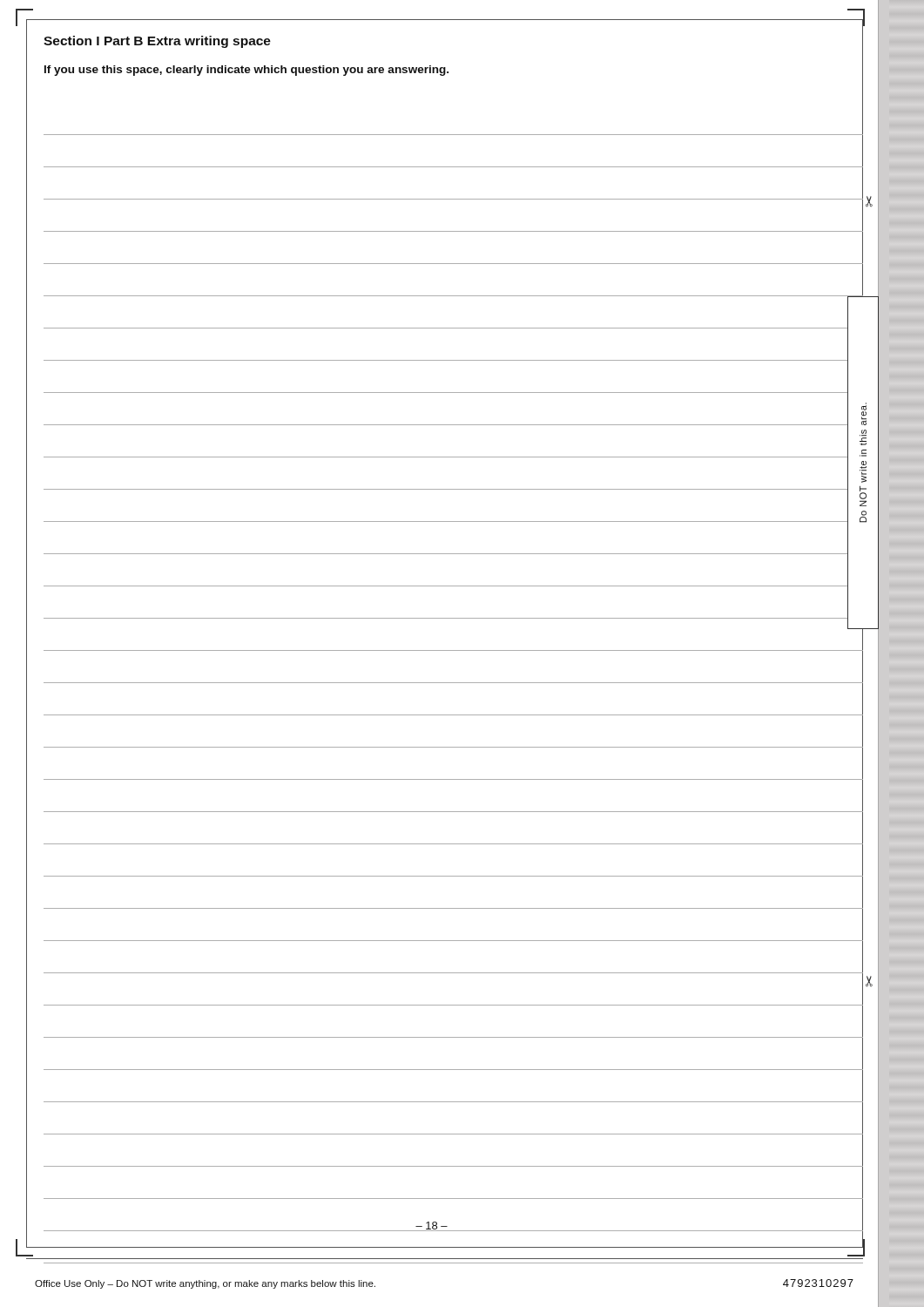The width and height of the screenshot is (924, 1307).
Task: Find the passage starting "Do NOT write in this"
Action: pyautogui.click(x=863, y=463)
